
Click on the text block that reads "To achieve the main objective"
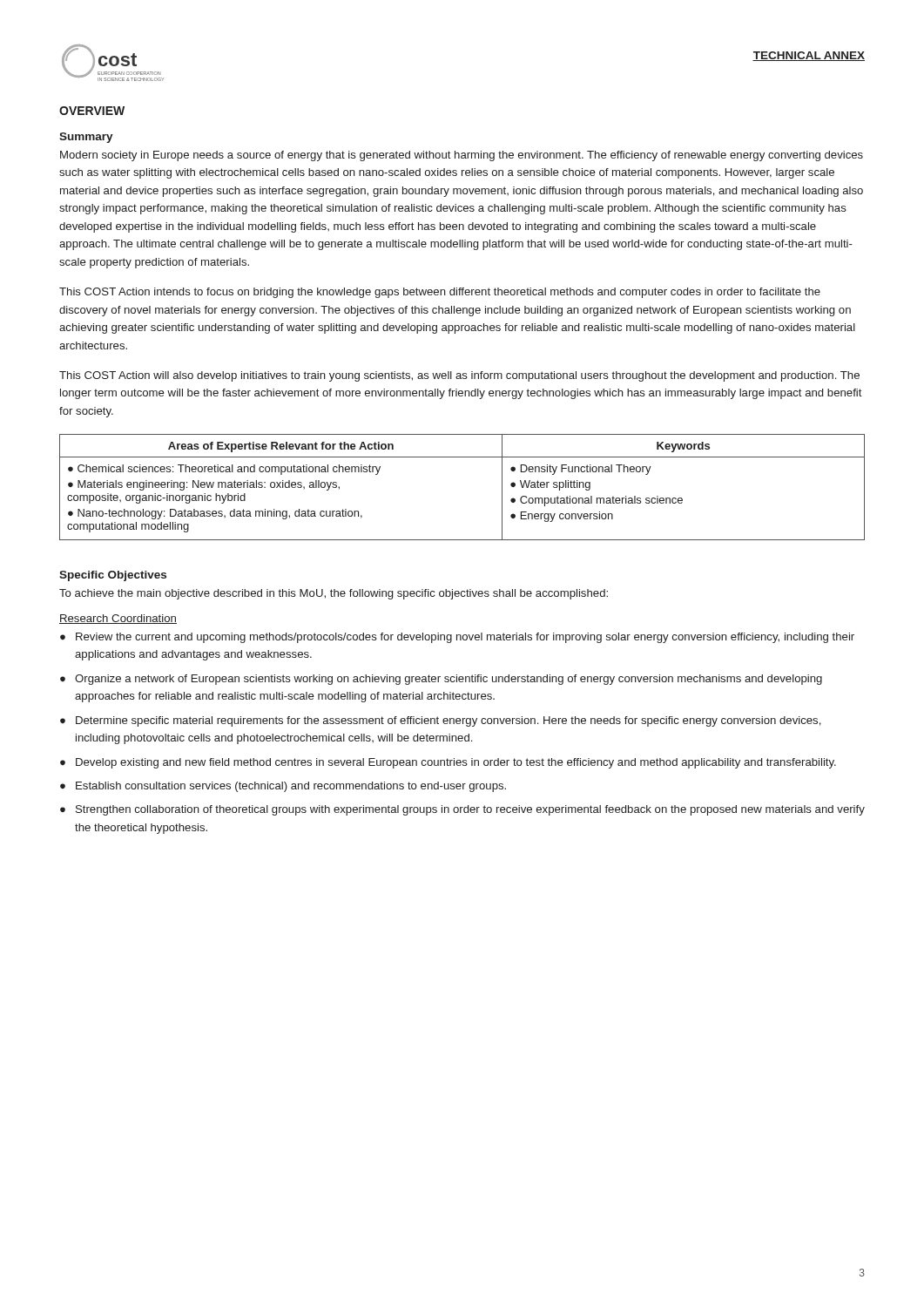point(334,593)
